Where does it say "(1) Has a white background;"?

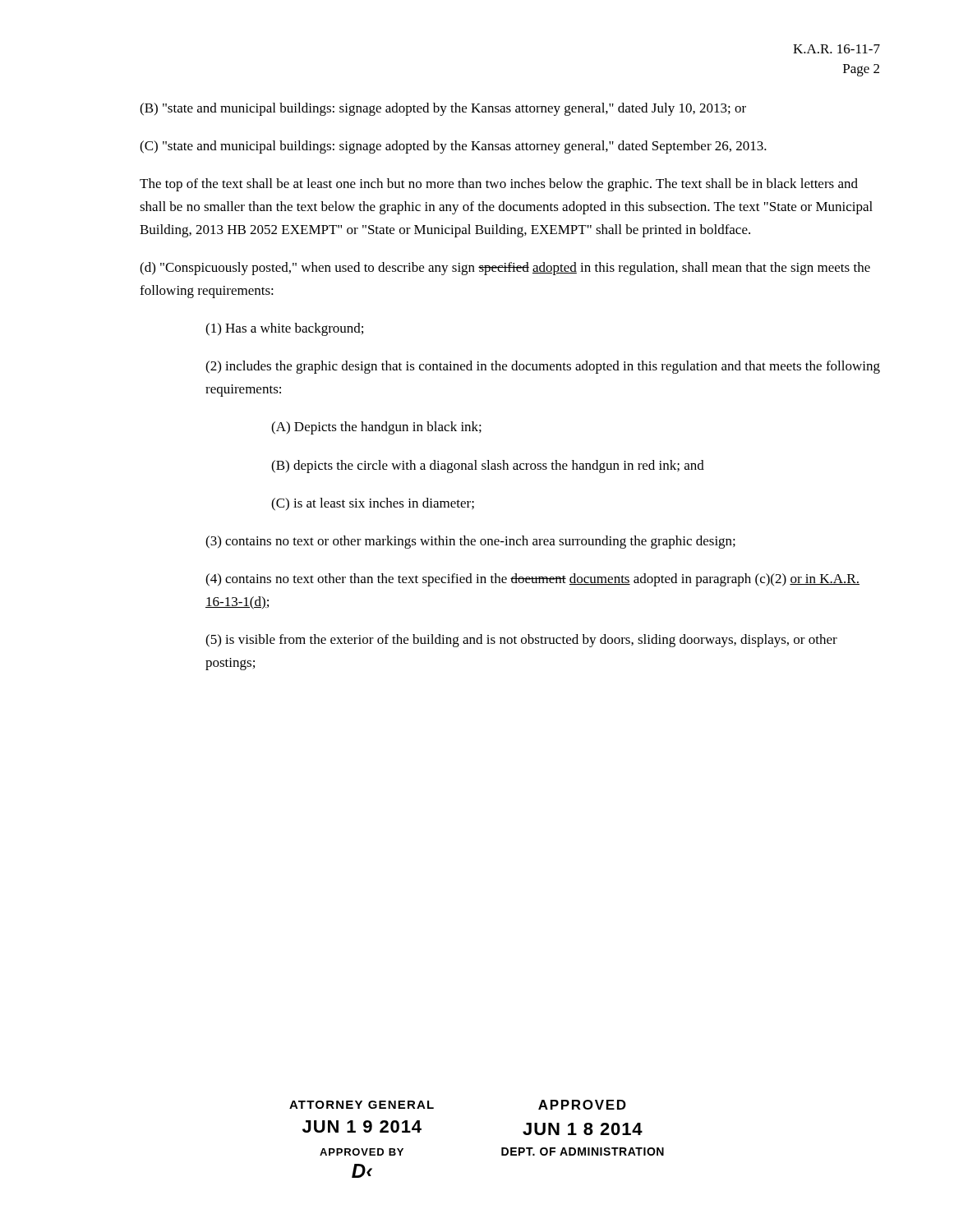coord(285,328)
